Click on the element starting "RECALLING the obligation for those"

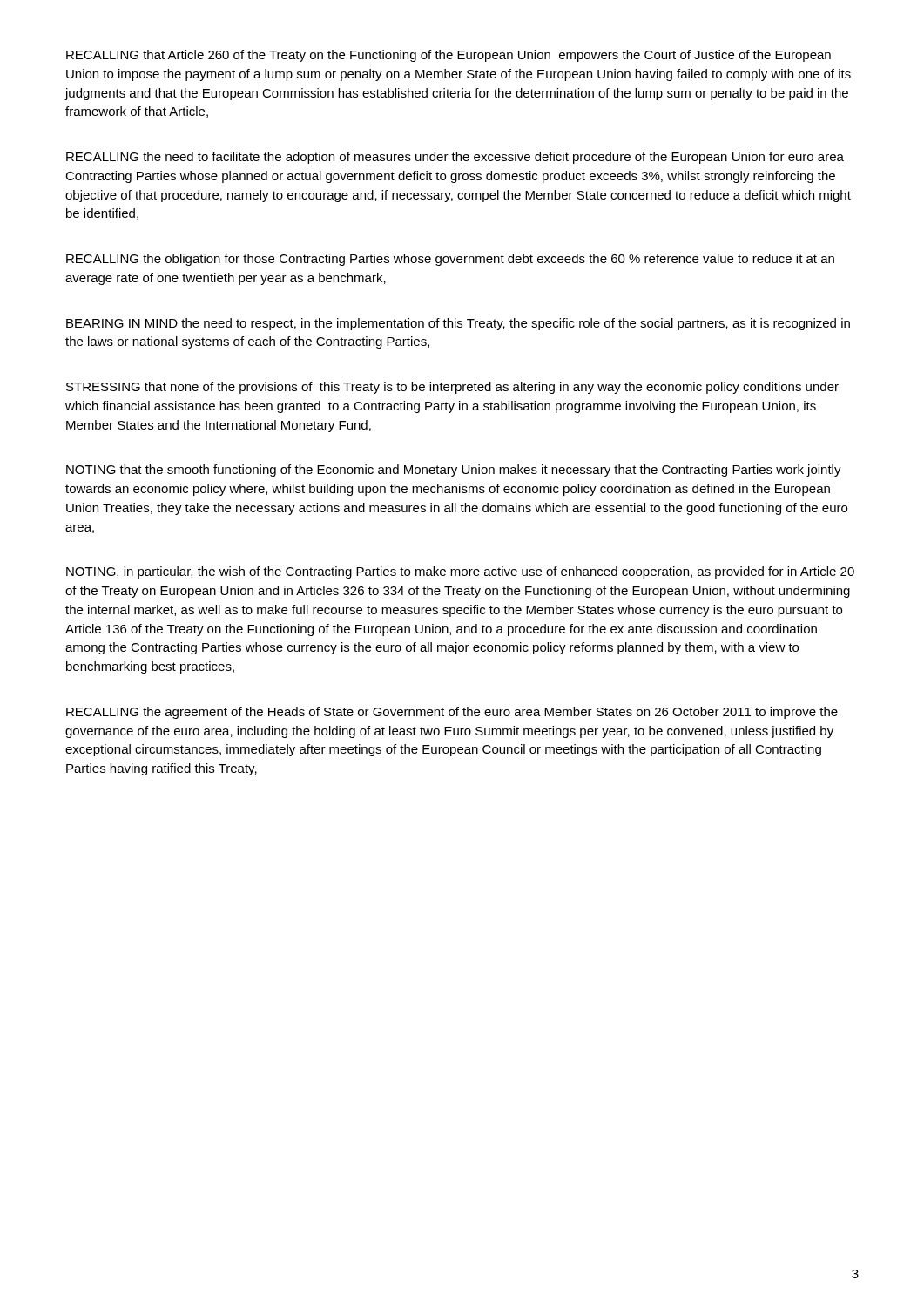[450, 268]
